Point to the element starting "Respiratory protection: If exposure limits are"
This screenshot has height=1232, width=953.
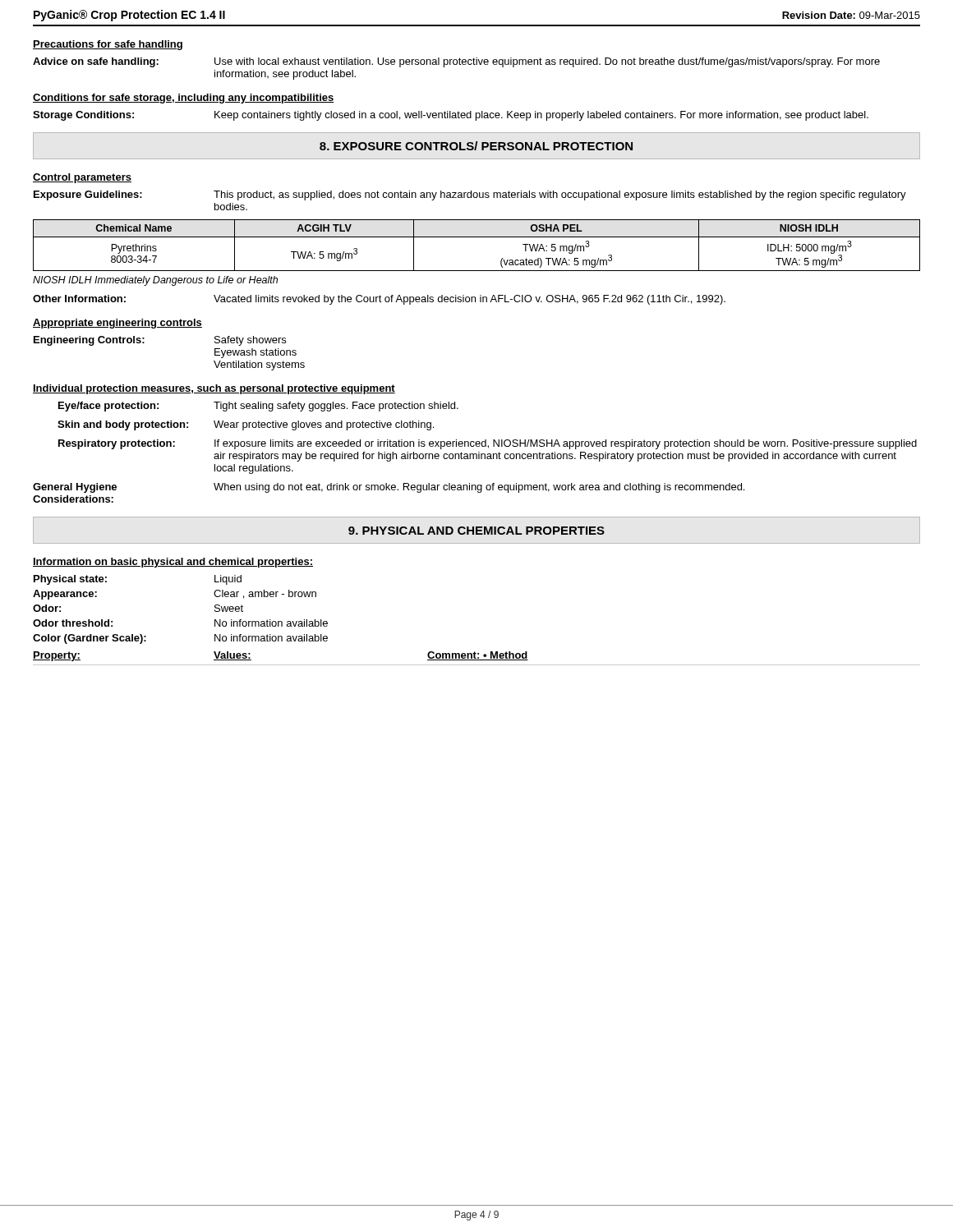pos(476,456)
